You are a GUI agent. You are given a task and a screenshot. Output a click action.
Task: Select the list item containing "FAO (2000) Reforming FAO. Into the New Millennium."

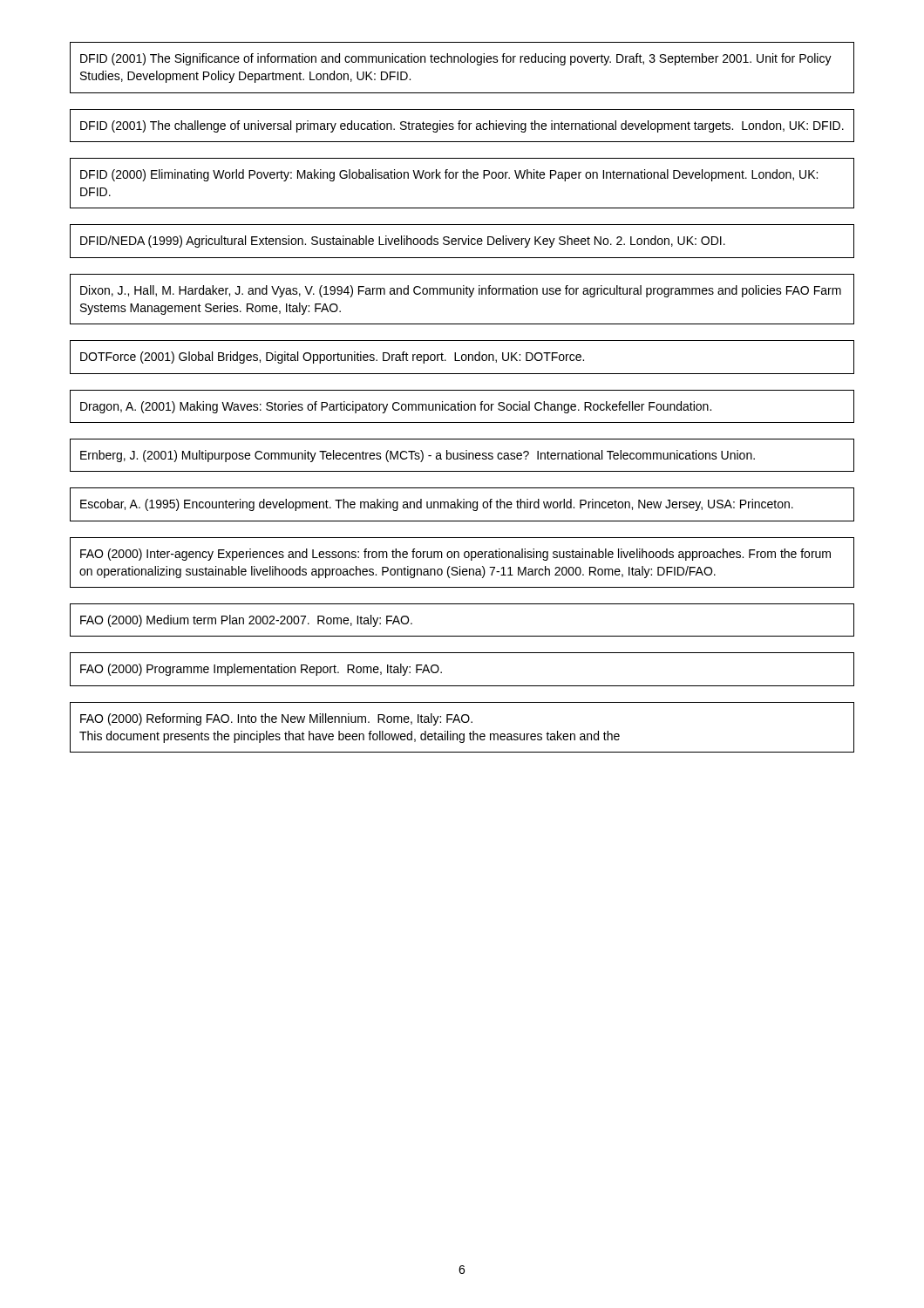[x=350, y=727]
